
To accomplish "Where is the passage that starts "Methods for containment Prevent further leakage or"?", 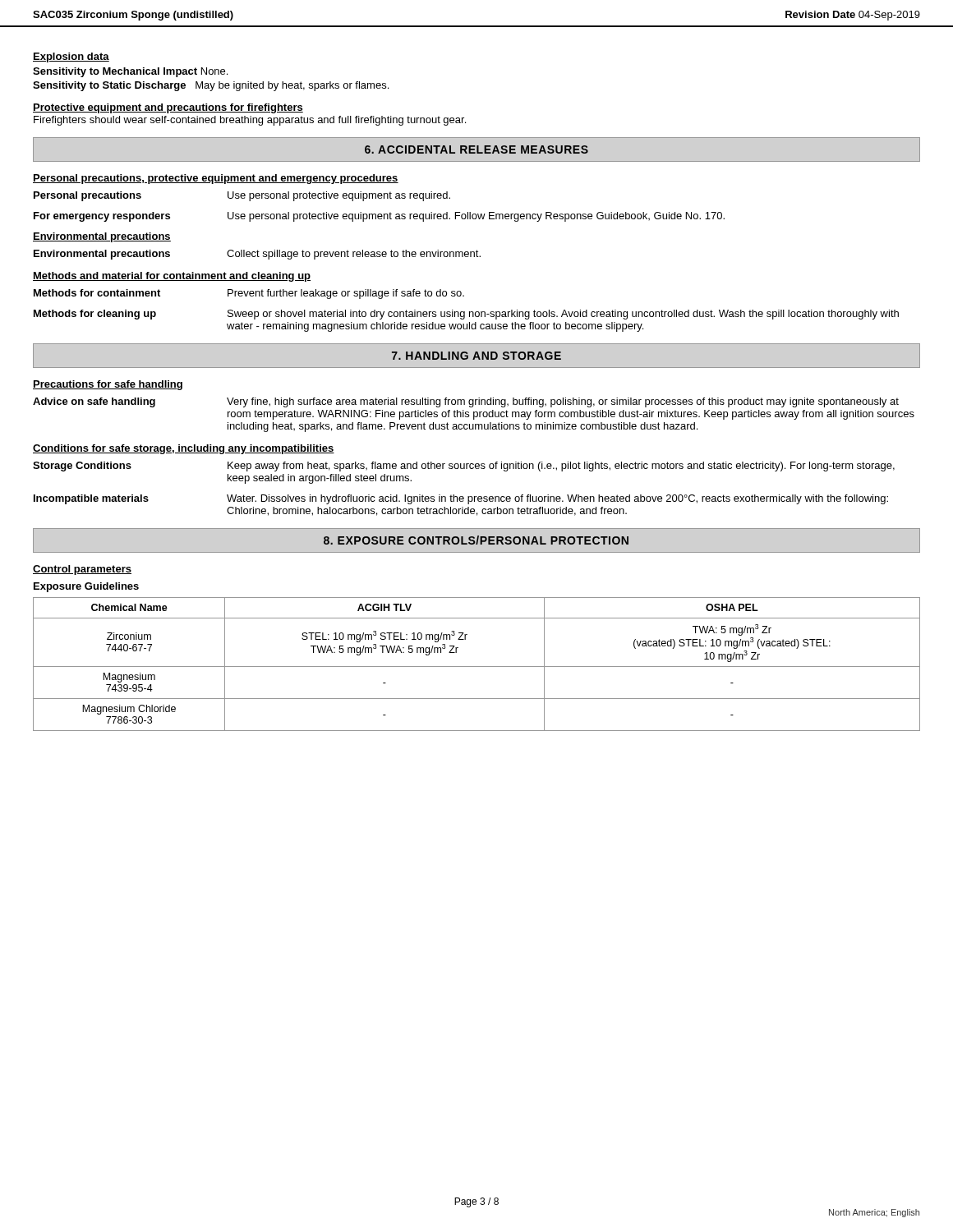I will (249, 294).
